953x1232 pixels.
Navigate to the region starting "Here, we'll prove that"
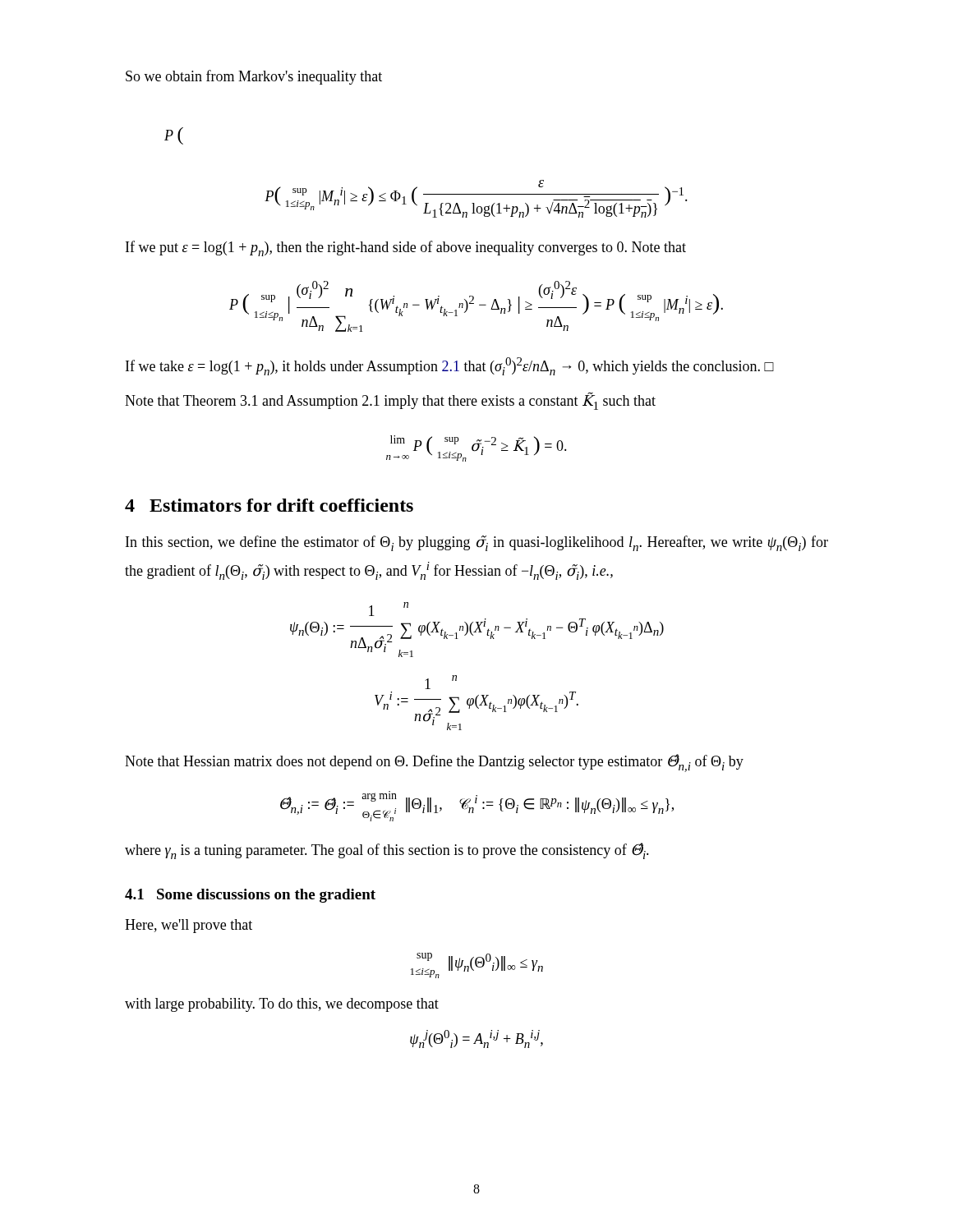click(189, 926)
